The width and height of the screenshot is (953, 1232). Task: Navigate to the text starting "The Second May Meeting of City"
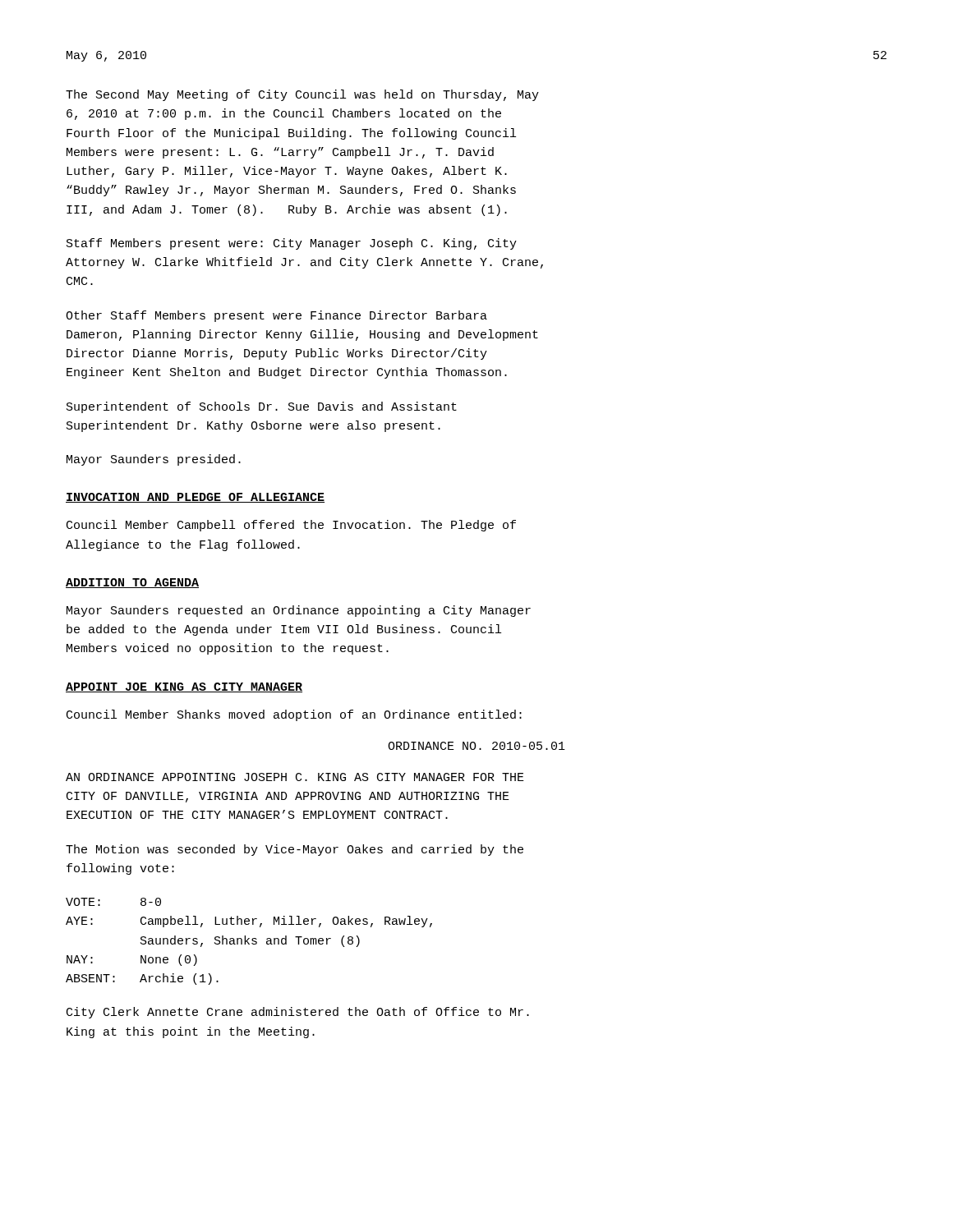302,153
